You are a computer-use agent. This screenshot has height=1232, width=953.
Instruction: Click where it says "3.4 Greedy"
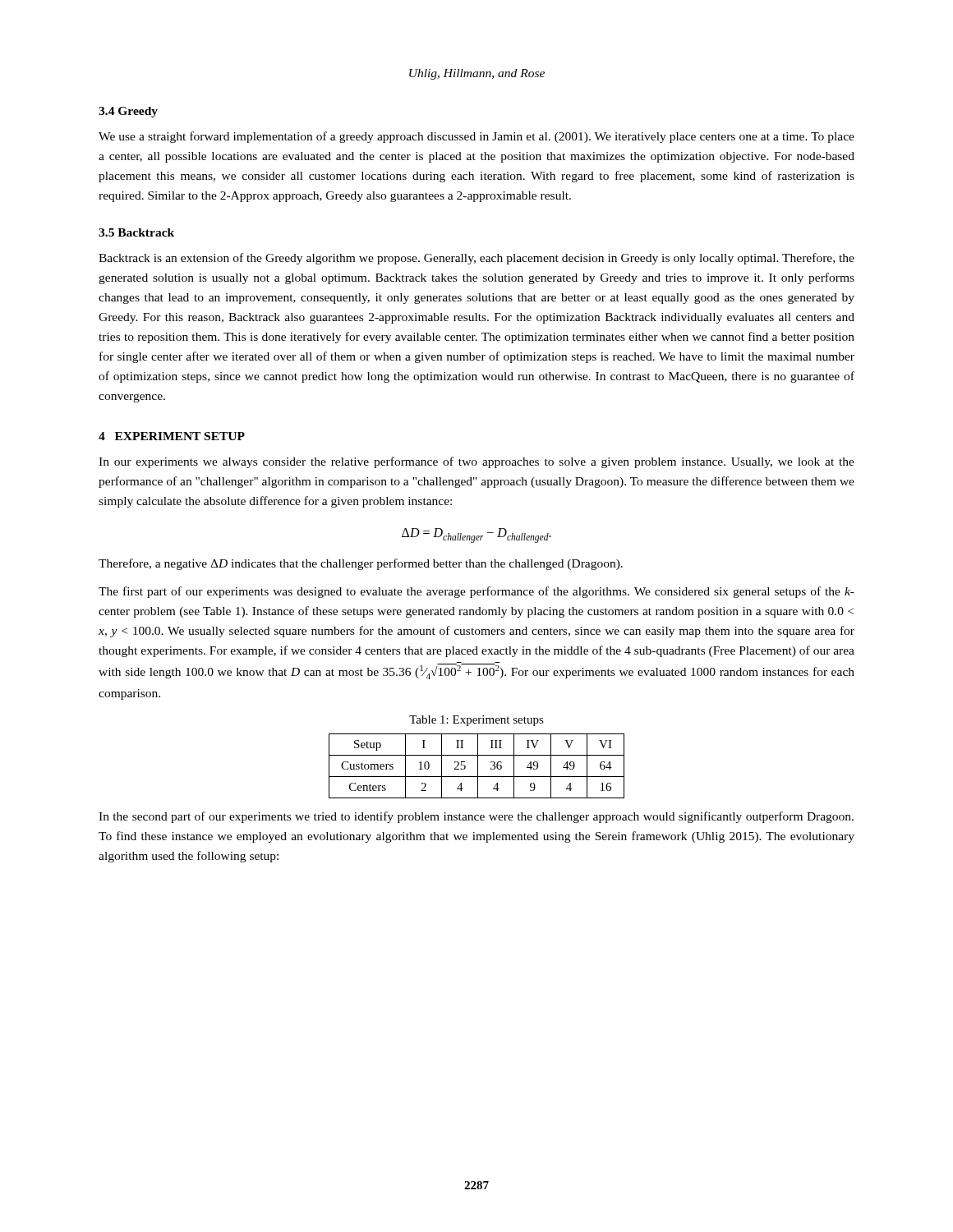pos(128,110)
